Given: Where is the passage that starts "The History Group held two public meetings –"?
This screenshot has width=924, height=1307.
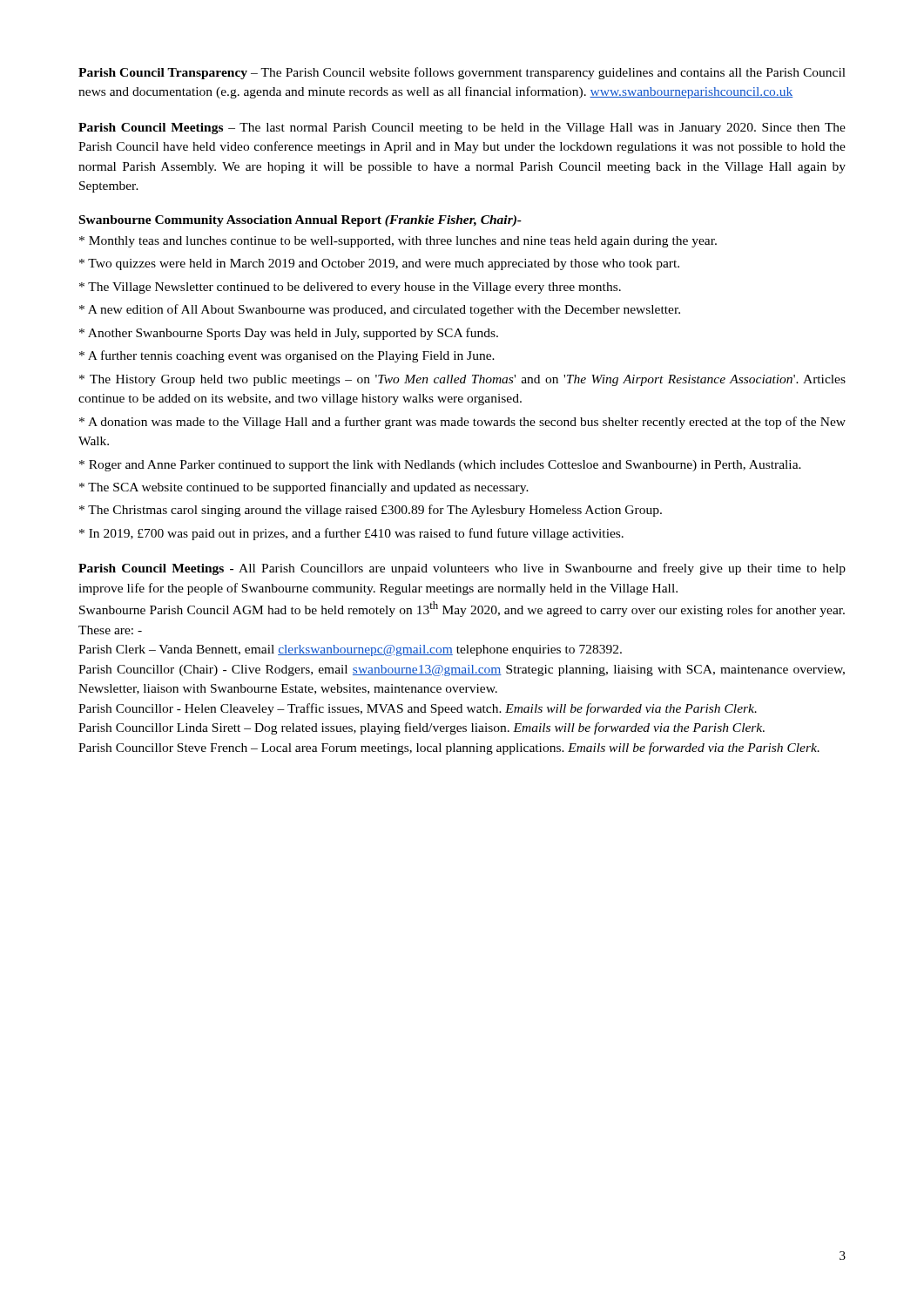Looking at the screenshot, I should (x=462, y=389).
